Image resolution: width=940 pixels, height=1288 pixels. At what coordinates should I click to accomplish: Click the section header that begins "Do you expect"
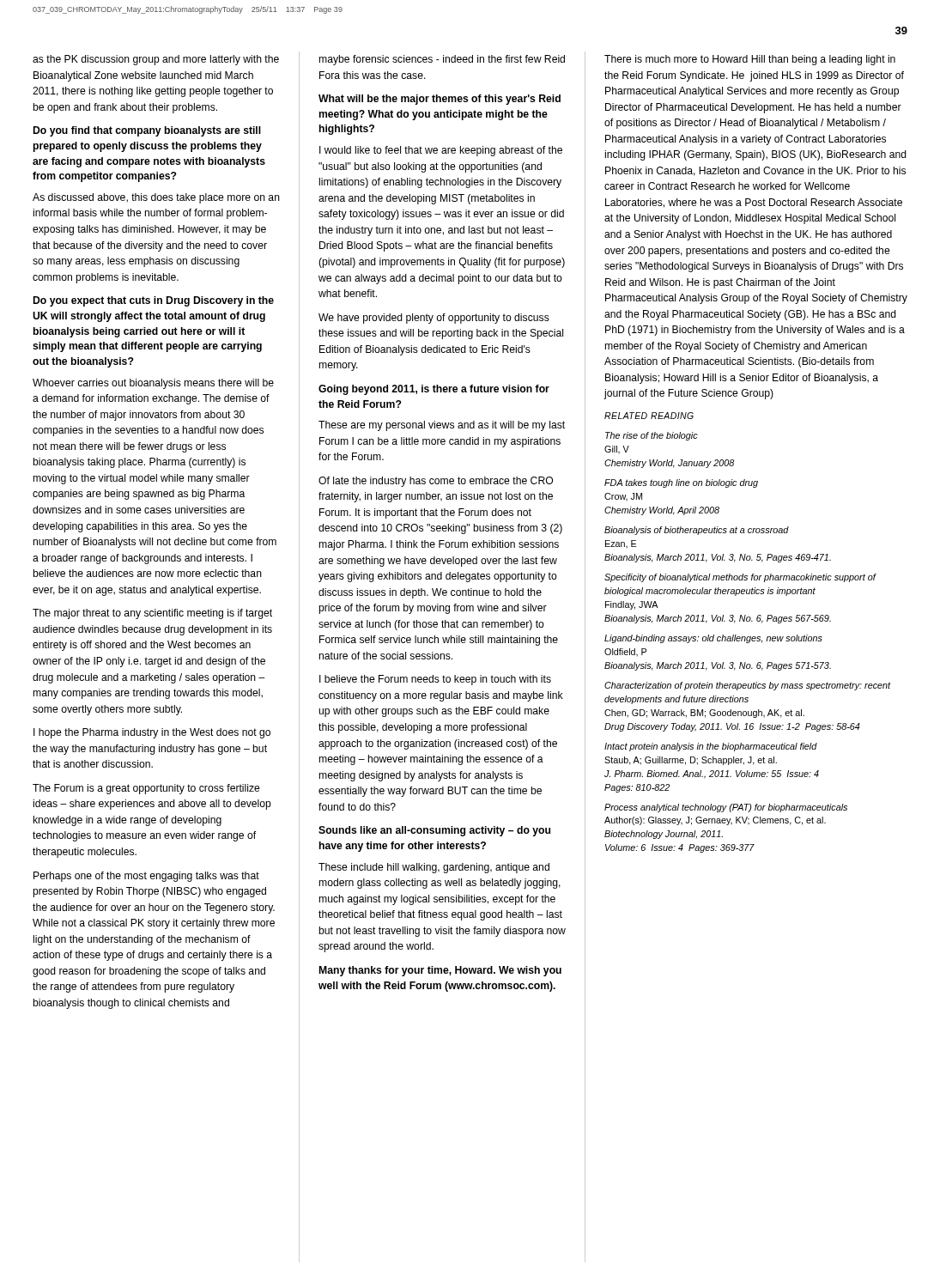pyautogui.click(x=153, y=331)
